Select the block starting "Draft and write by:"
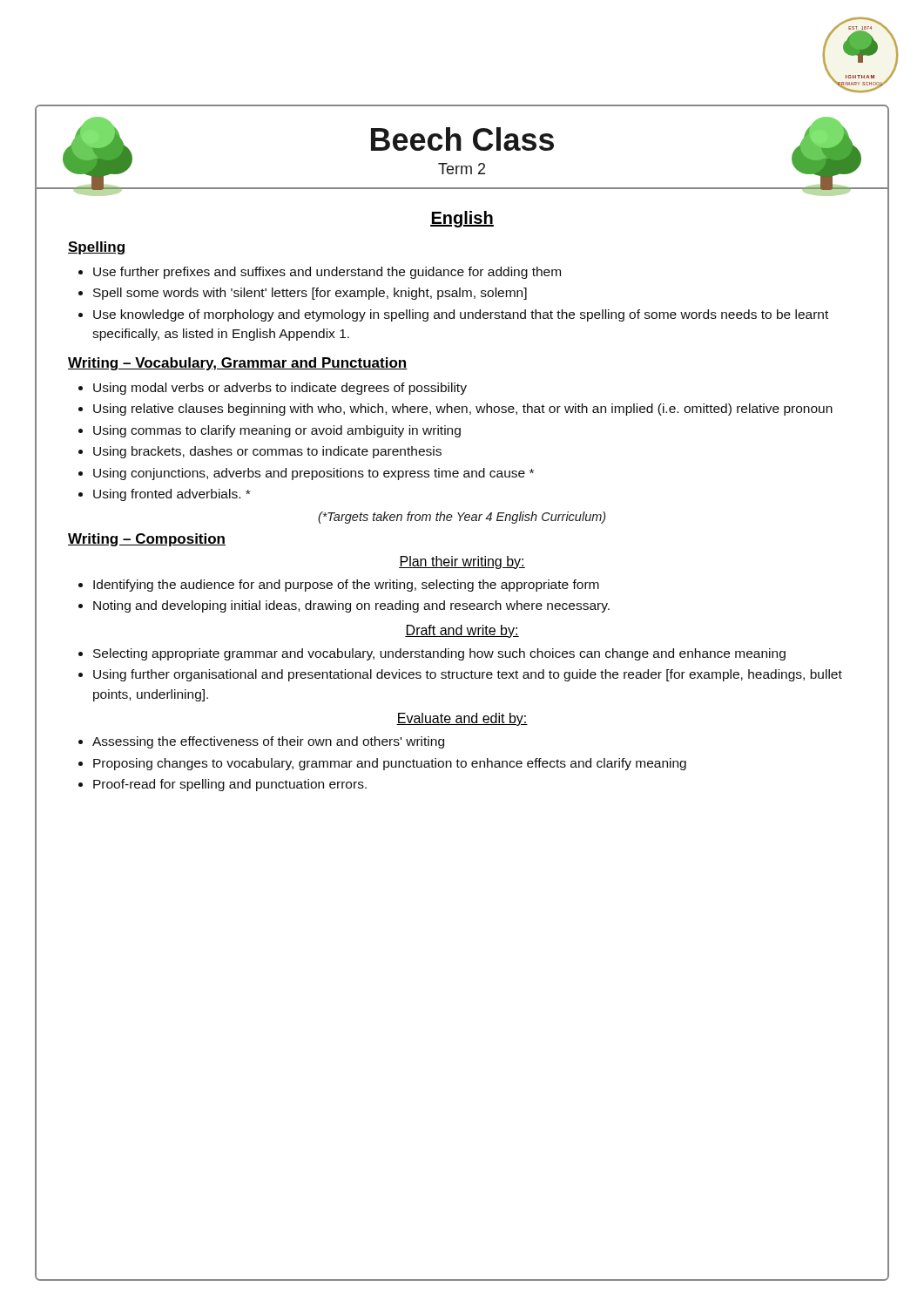 click(462, 630)
